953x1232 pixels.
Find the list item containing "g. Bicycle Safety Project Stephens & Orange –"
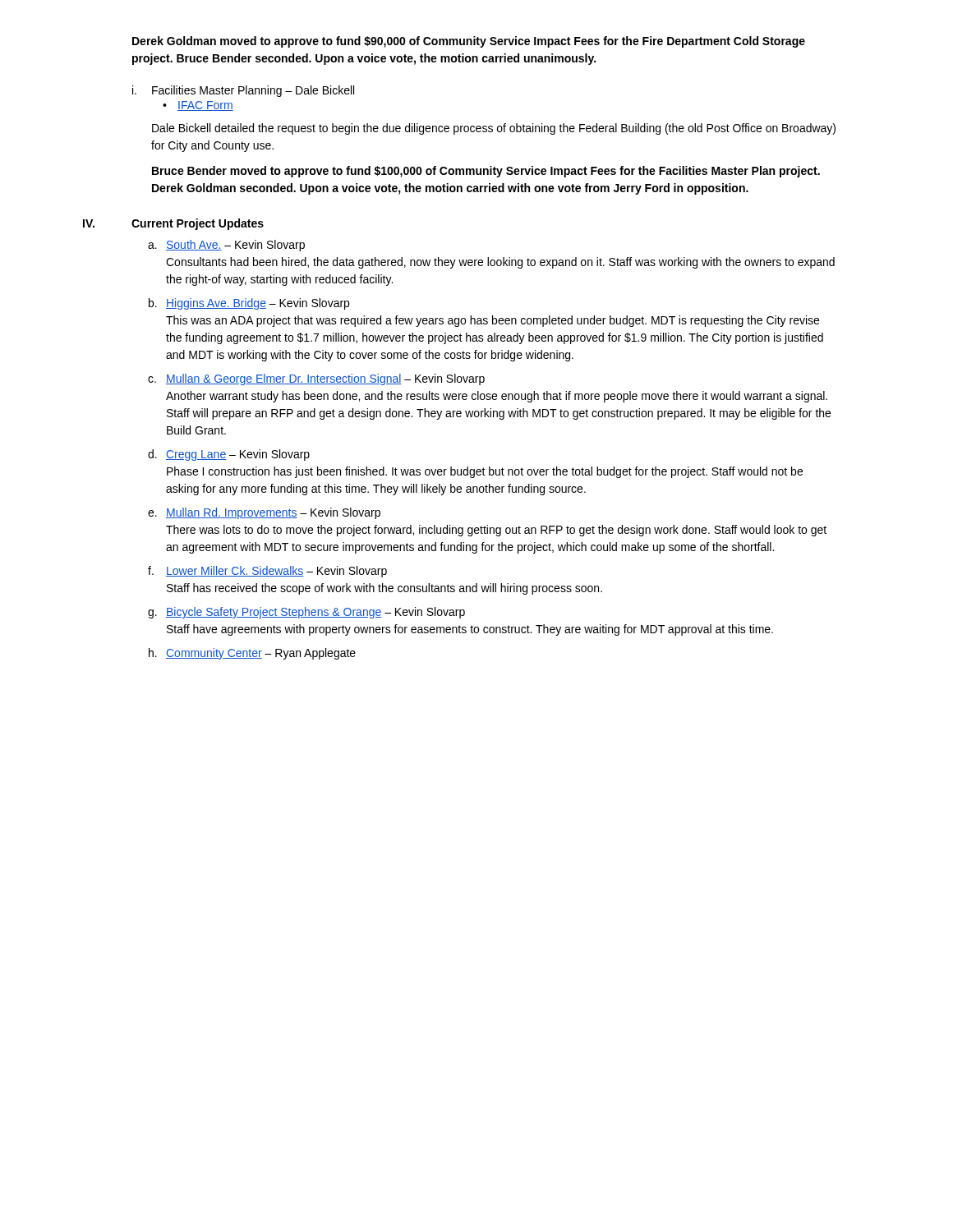(307, 612)
